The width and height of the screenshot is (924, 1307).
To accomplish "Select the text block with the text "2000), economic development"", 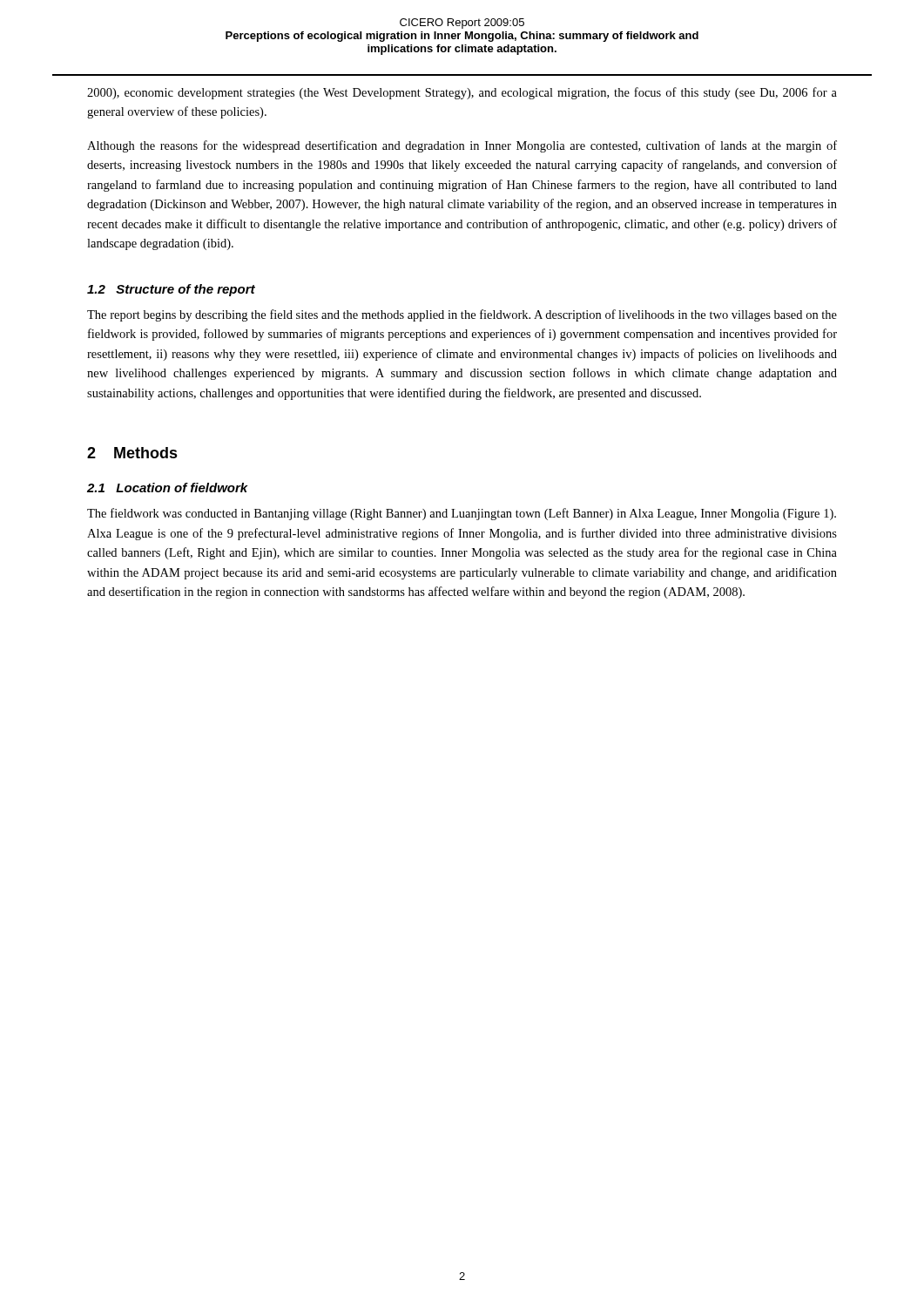I will (x=462, y=102).
